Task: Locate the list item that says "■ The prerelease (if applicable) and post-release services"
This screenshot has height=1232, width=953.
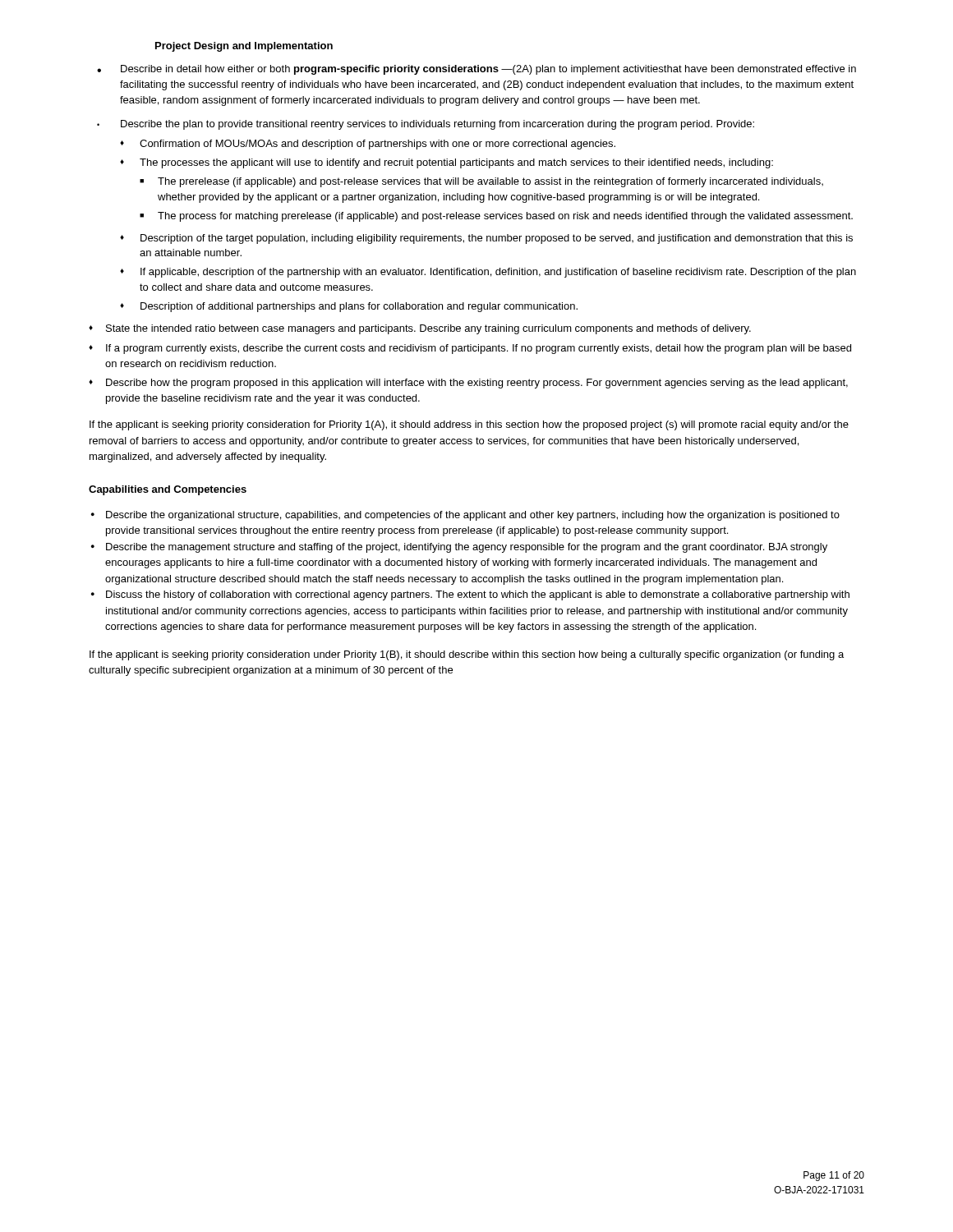Action: [x=502, y=190]
